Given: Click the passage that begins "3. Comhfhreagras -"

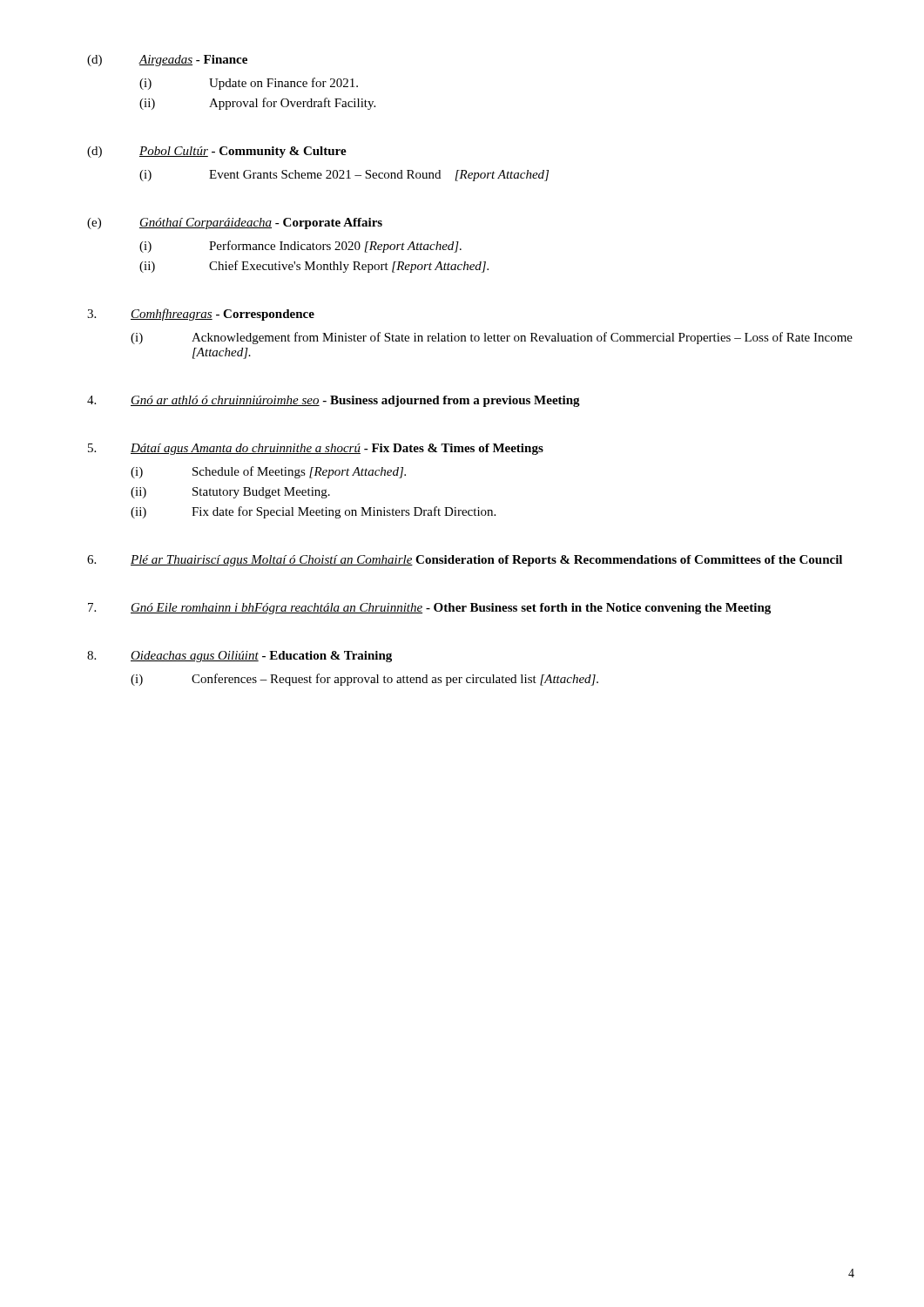Looking at the screenshot, I should pos(201,315).
